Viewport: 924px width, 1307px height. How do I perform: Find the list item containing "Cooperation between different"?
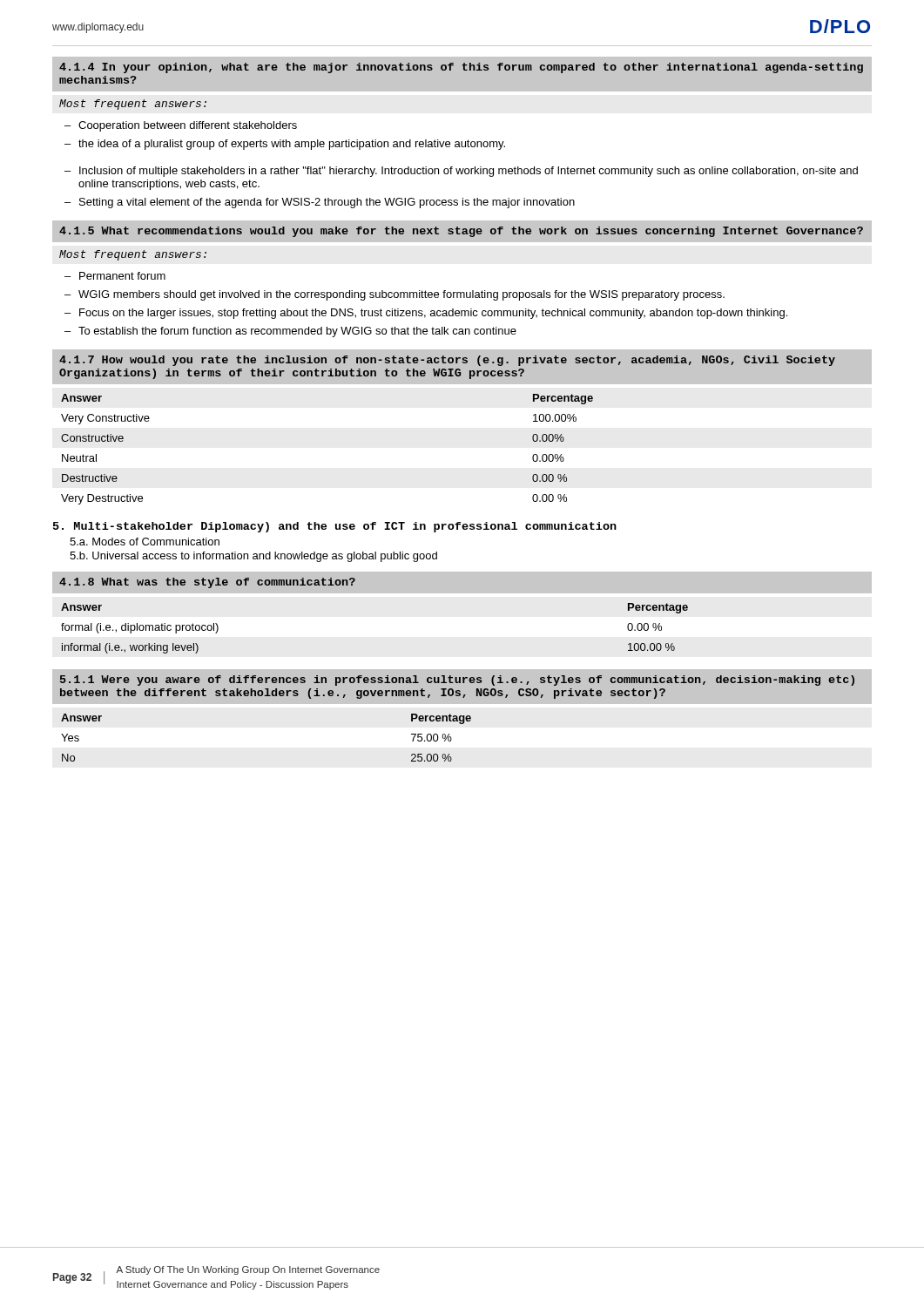click(188, 125)
